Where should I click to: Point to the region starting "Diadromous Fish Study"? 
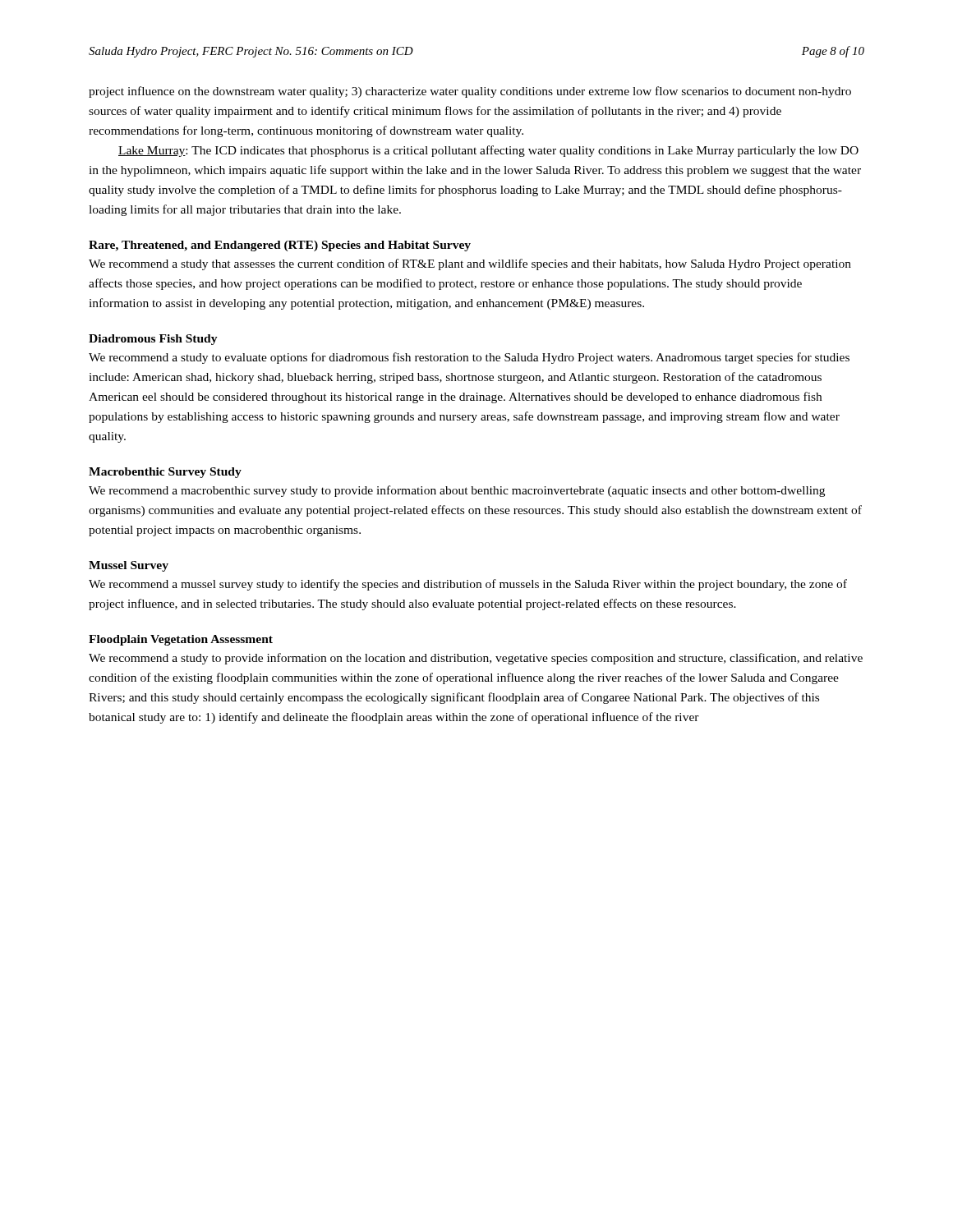(x=153, y=338)
